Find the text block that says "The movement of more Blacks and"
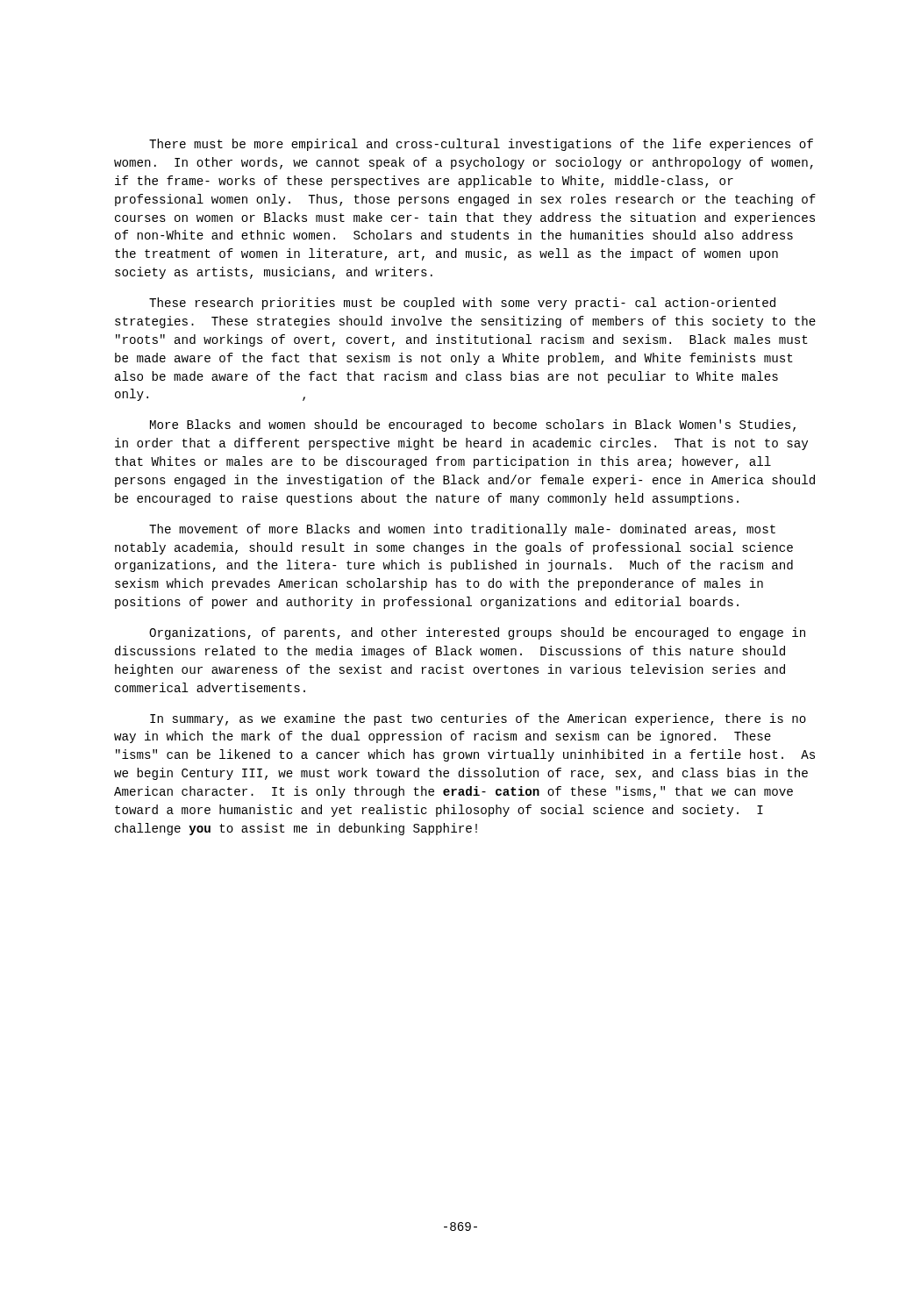This screenshot has height=1316, width=921. click(x=466, y=567)
